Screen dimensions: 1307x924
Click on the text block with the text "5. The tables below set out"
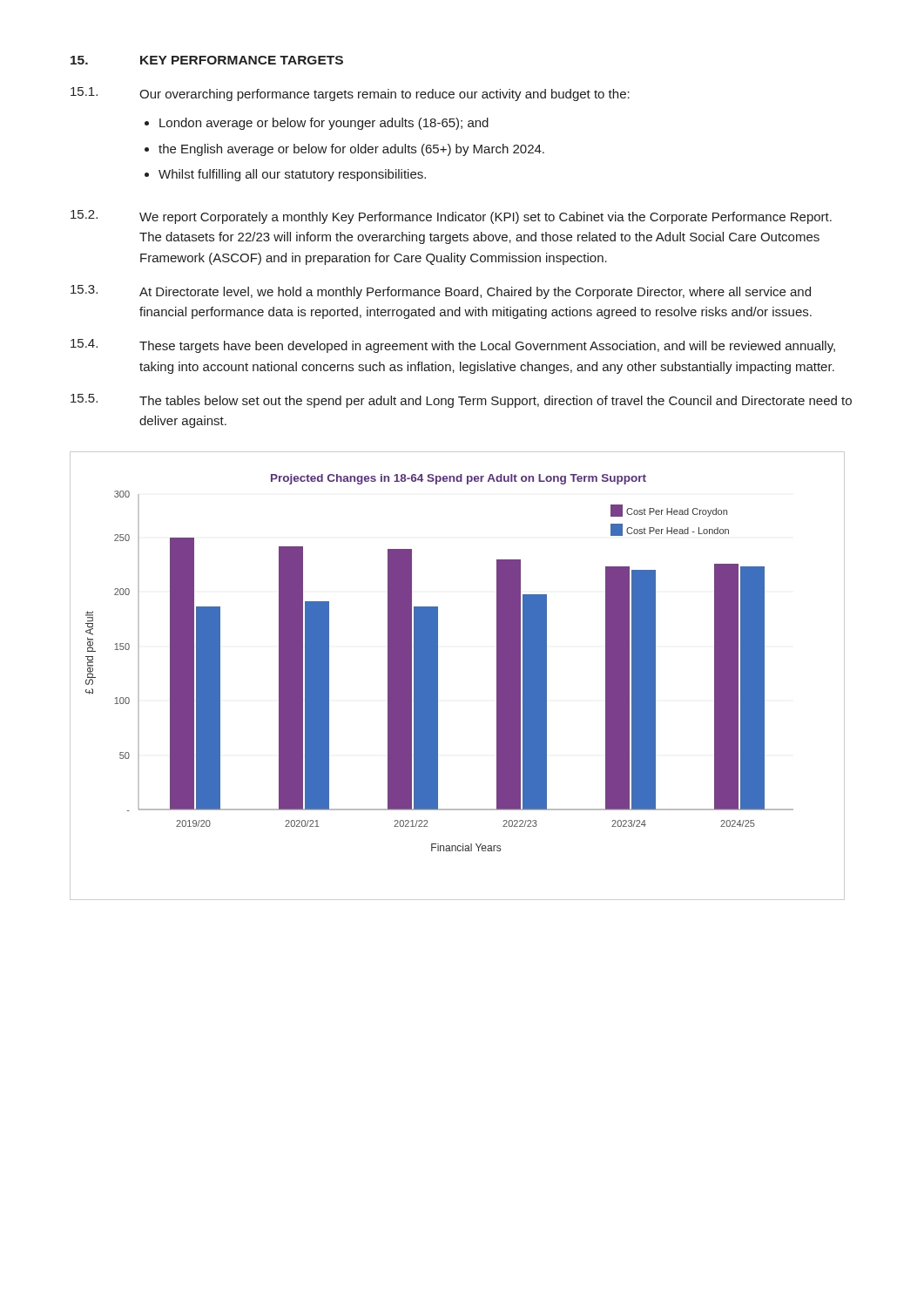click(x=462, y=410)
